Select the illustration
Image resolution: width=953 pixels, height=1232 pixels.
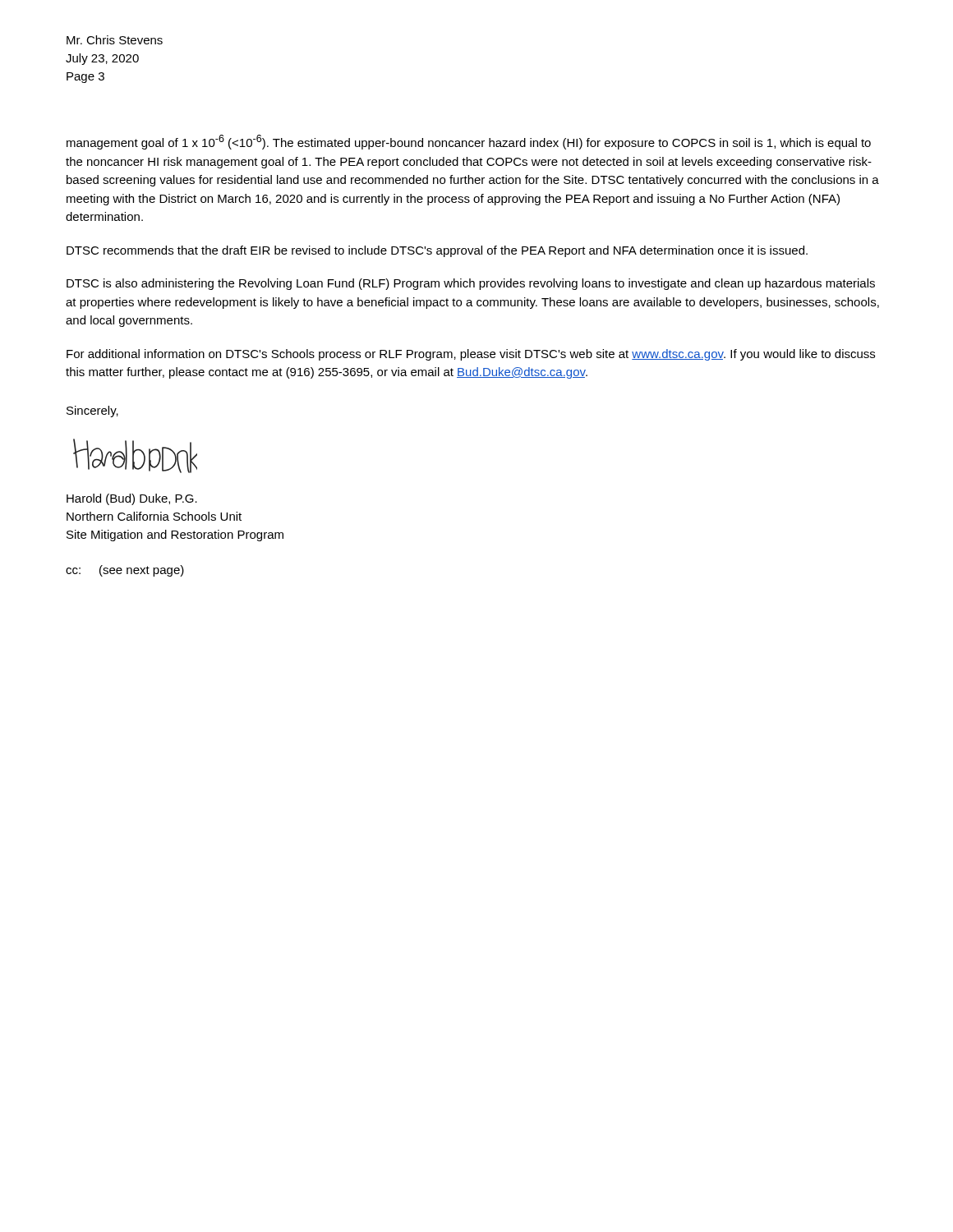(x=476, y=455)
